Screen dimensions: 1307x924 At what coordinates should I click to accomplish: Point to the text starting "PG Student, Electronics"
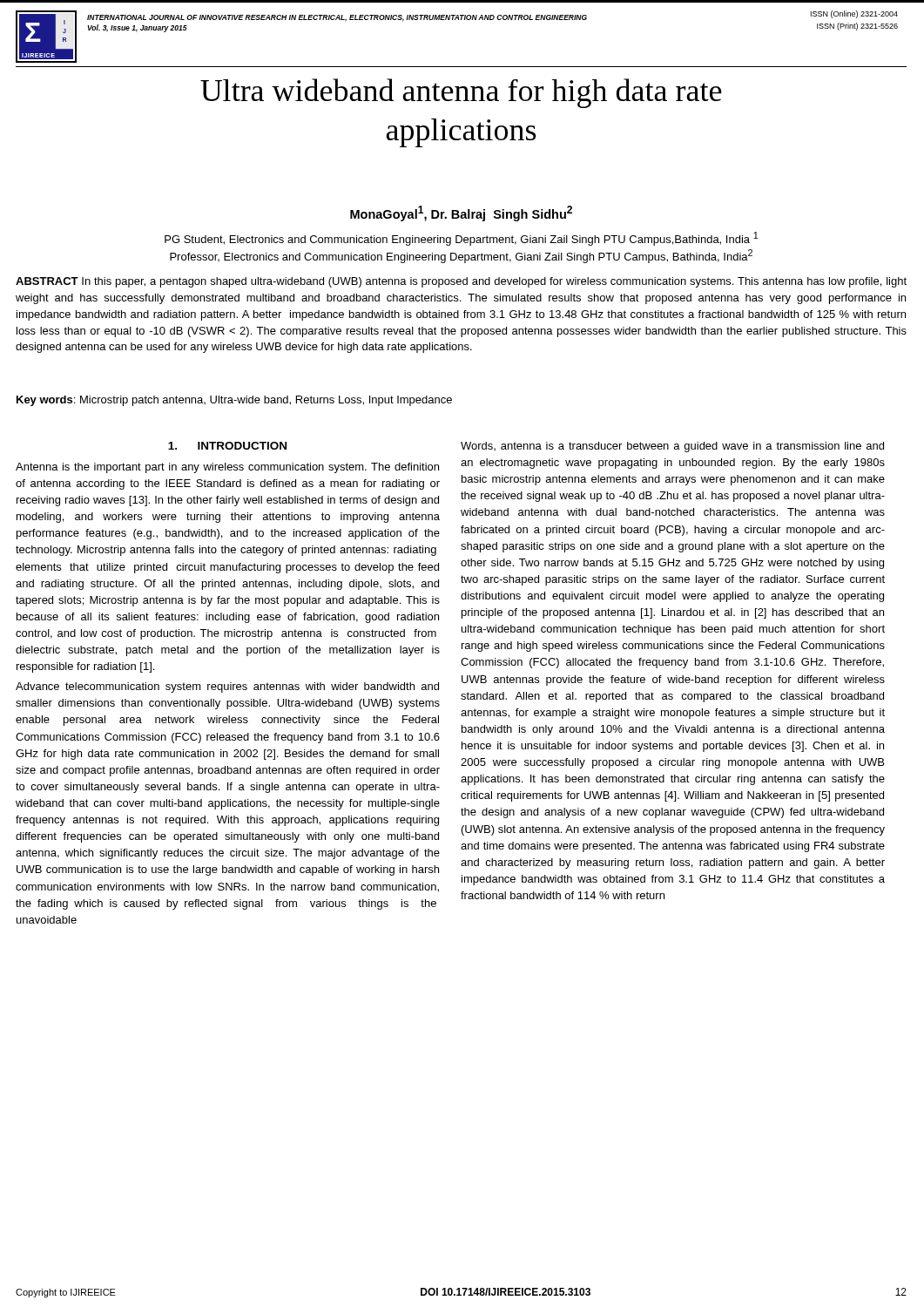pos(461,238)
